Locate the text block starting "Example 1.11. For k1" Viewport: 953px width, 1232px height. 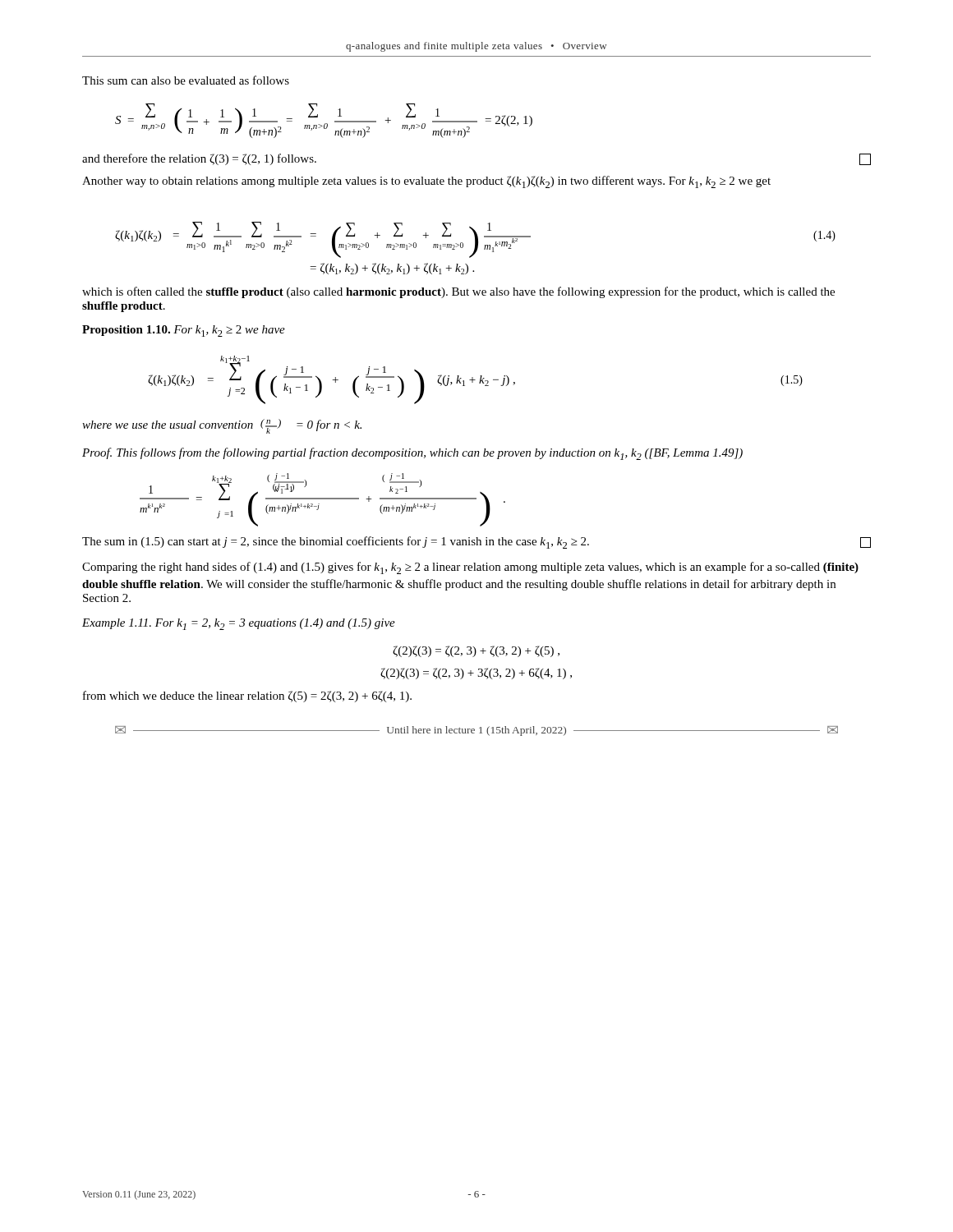coord(239,624)
